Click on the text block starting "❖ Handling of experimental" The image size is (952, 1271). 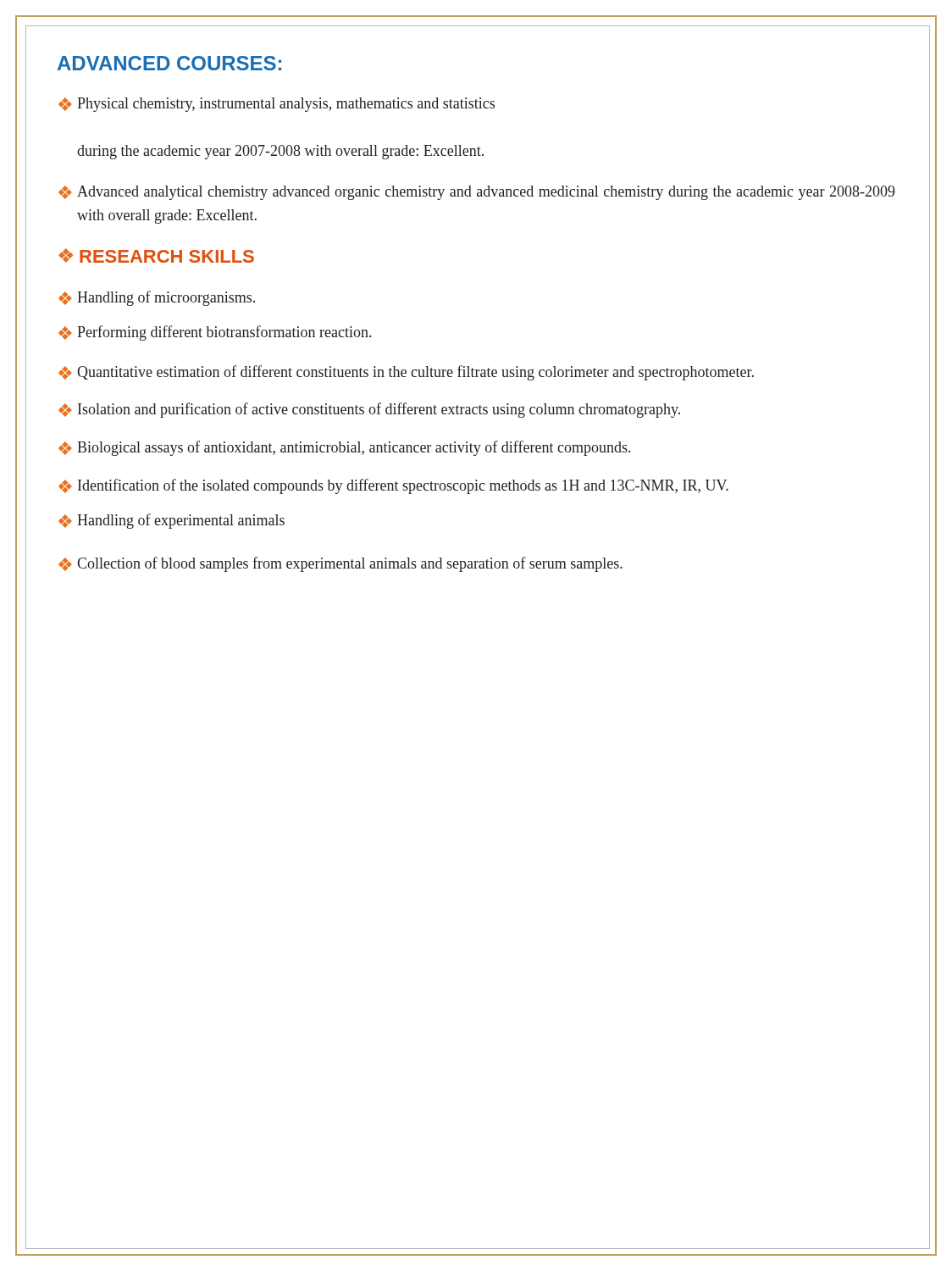point(172,521)
